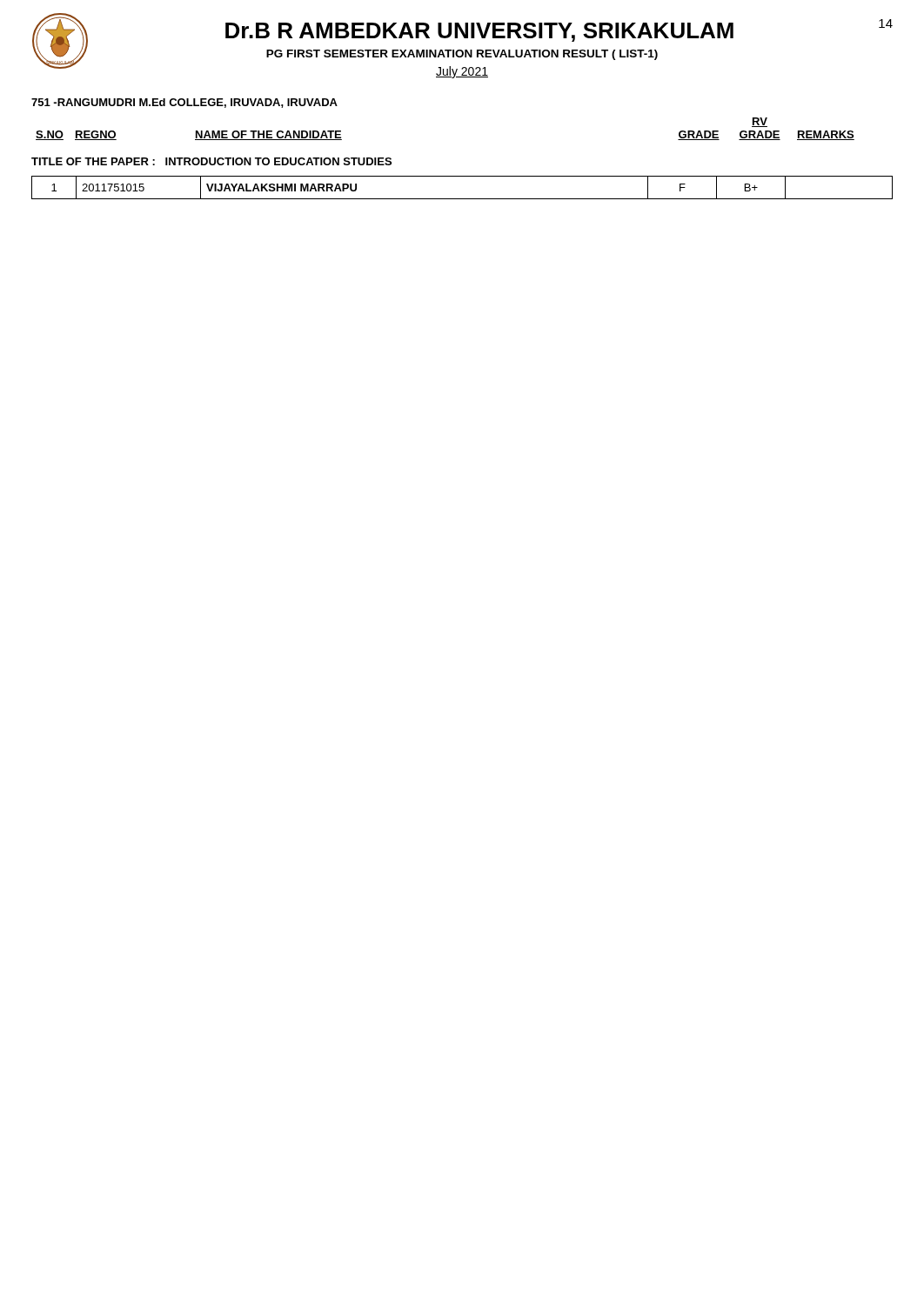Click the passage that begins "751 -RANGUMUDRI M.Ed COLLEGE, IRUVADA,"

coord(184,102)
